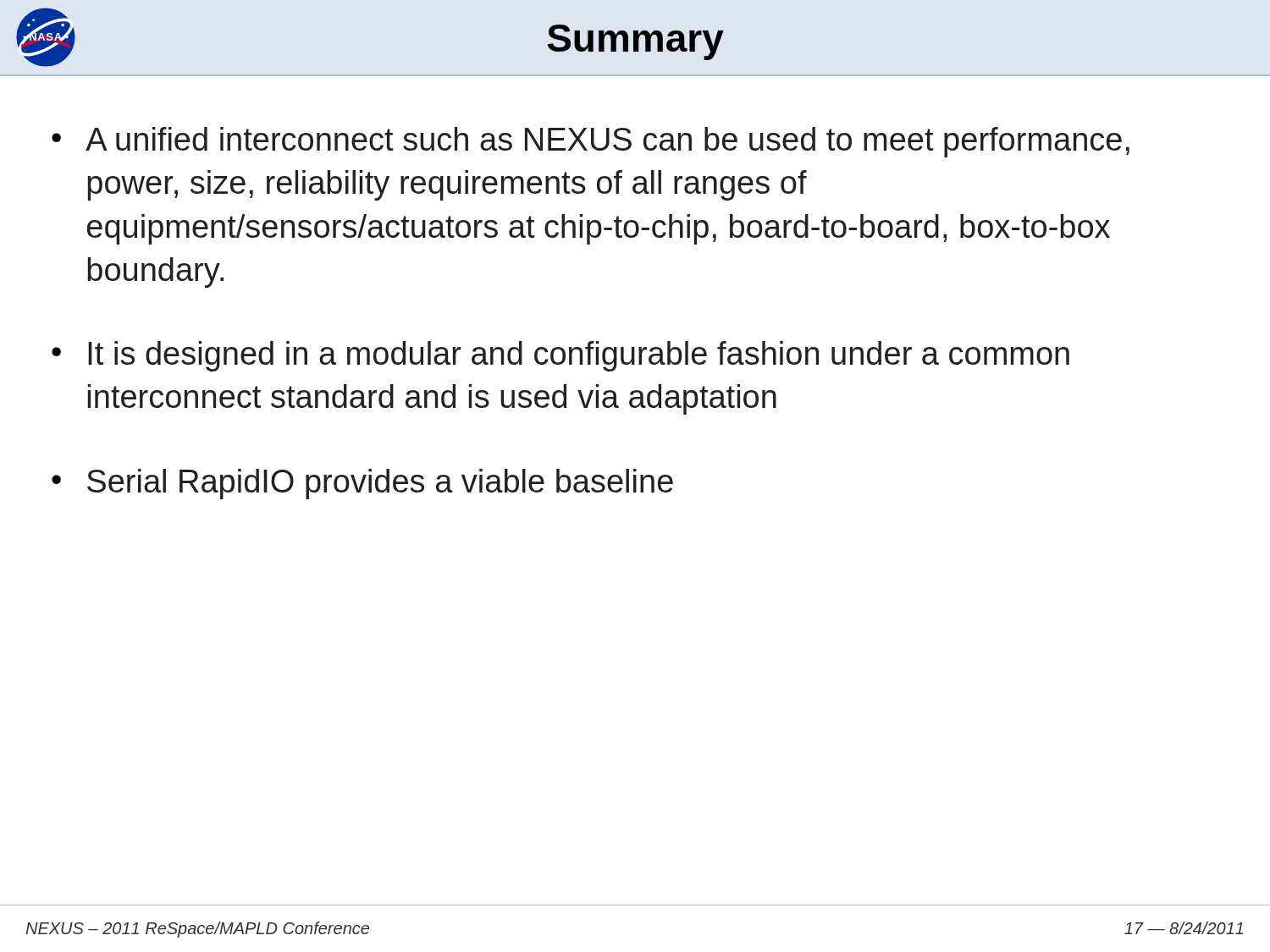
Task: Find the text starting "• Serial RapidIO provides a viable baseline"
Action: (362, 482)
